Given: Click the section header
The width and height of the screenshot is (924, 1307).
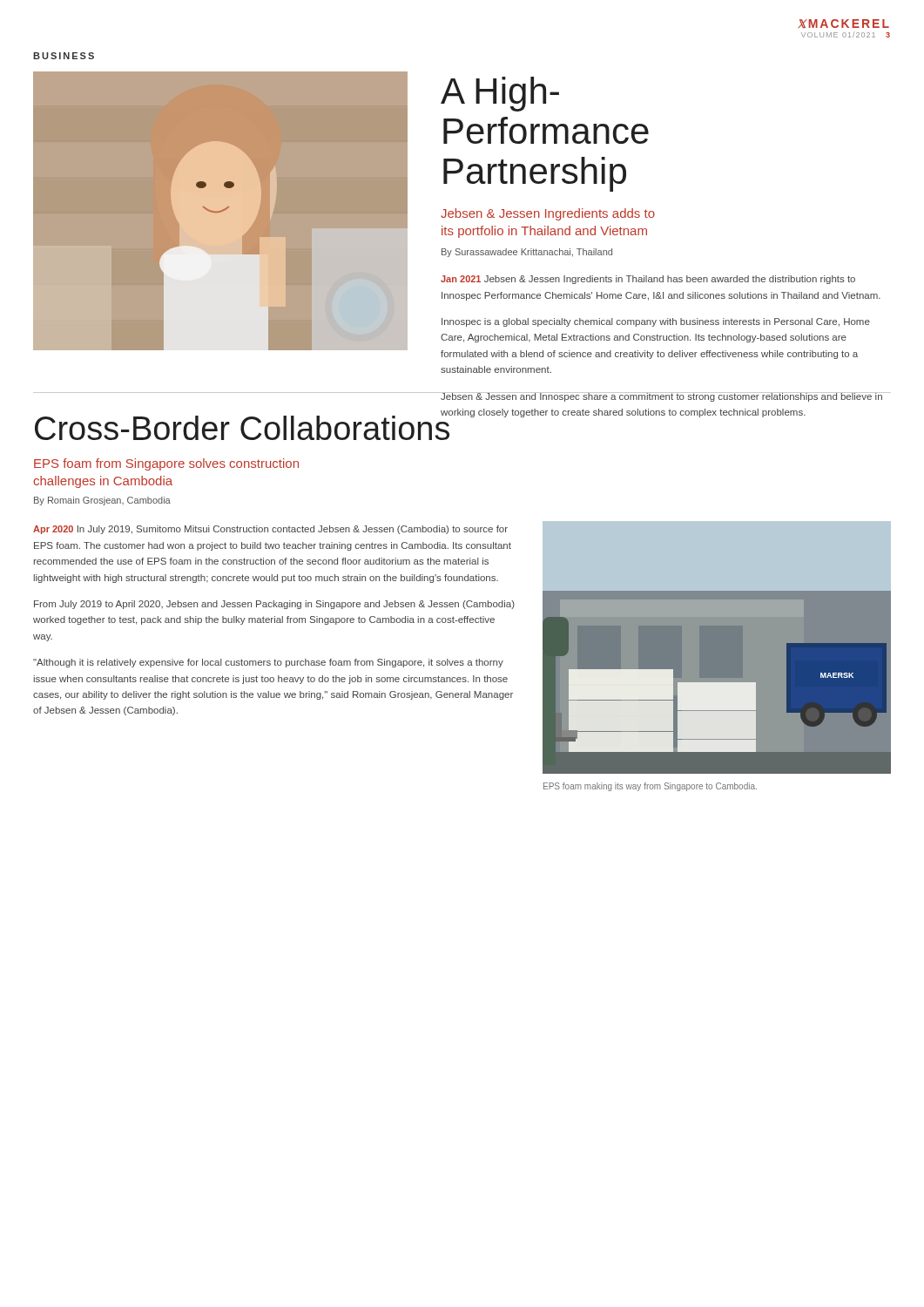Looking at the screenshot, I should pos(65,56).
